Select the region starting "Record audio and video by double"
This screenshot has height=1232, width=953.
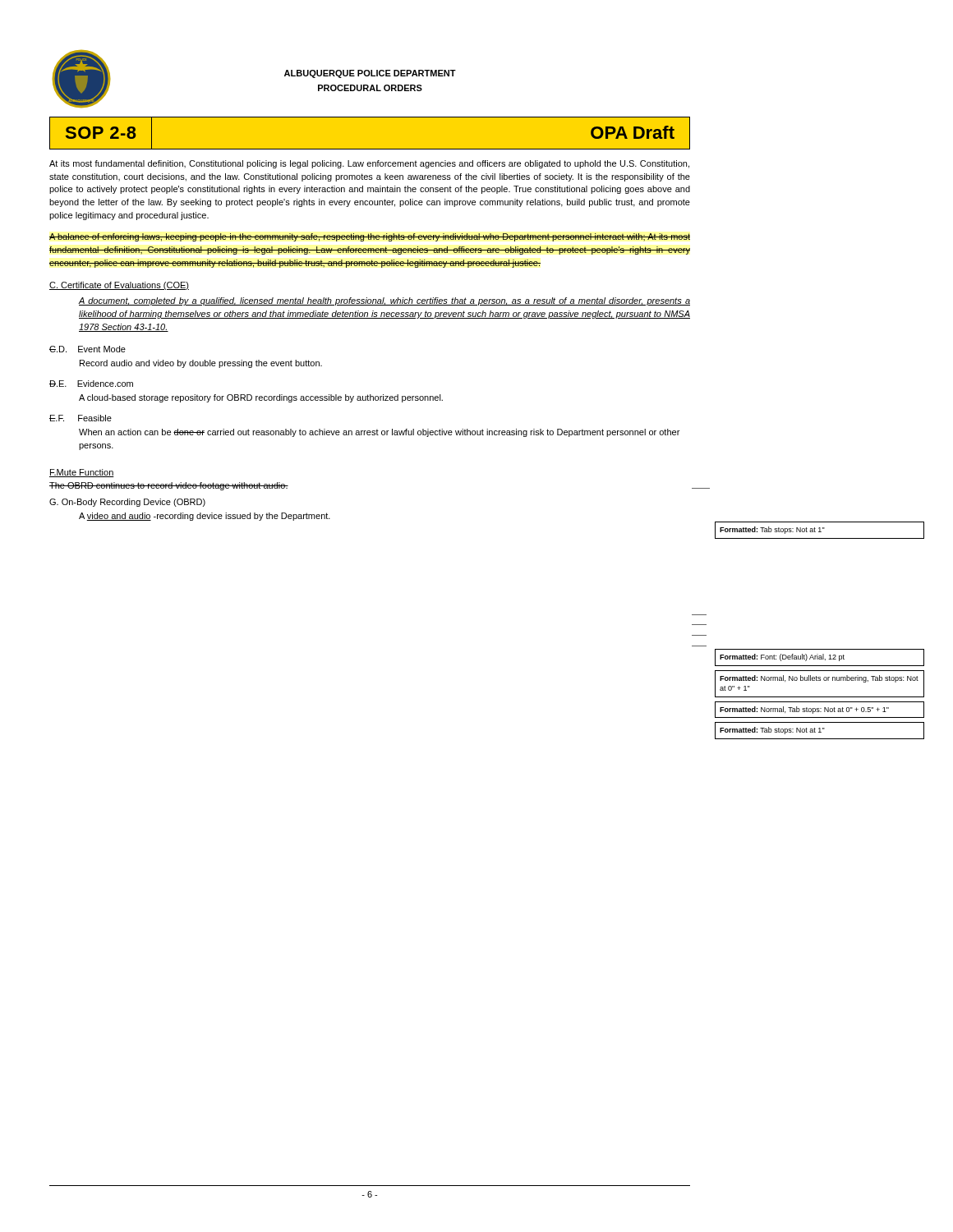coord(201,363)
